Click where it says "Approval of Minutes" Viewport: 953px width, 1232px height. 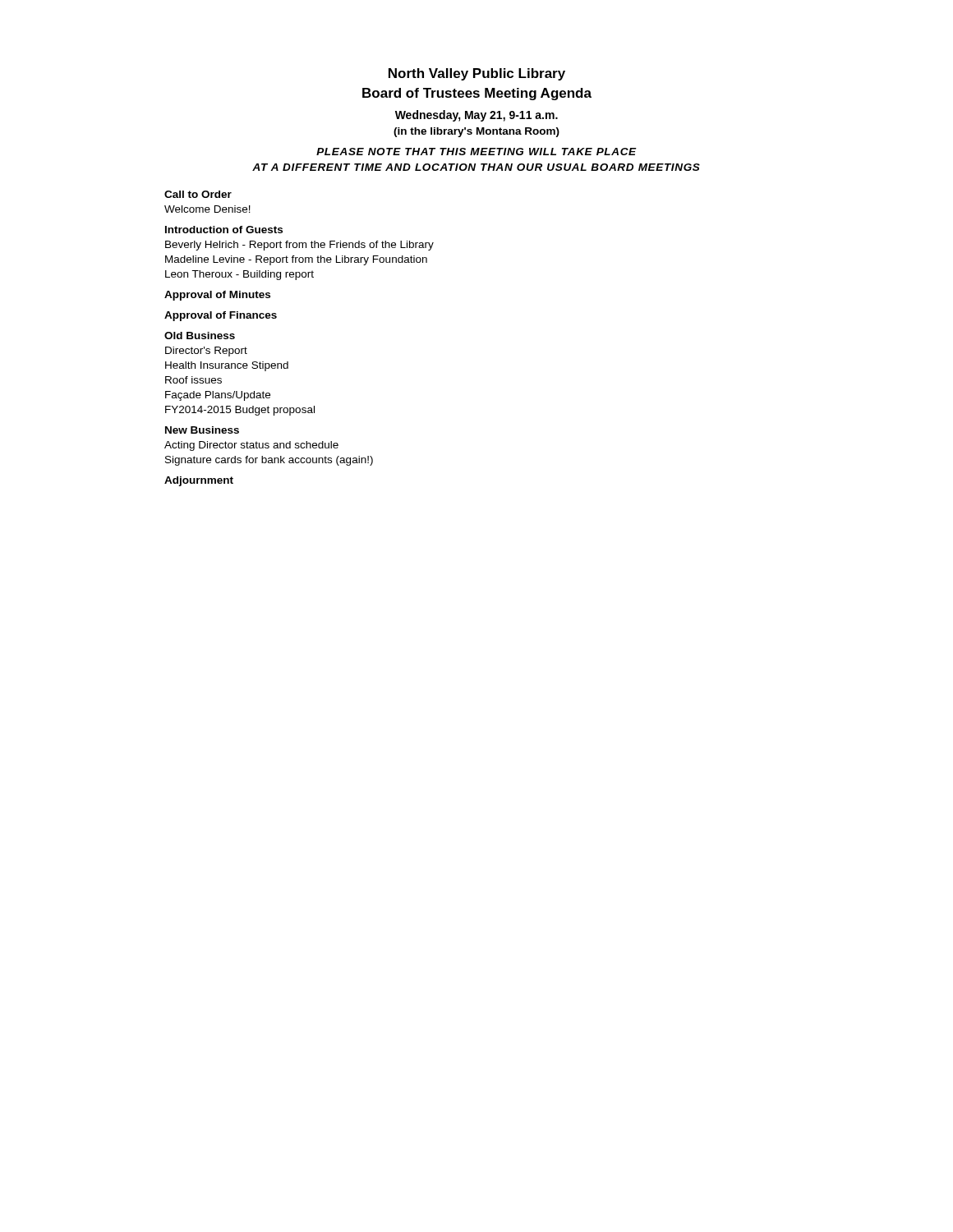pyautogui.click(x=217, y=296)
